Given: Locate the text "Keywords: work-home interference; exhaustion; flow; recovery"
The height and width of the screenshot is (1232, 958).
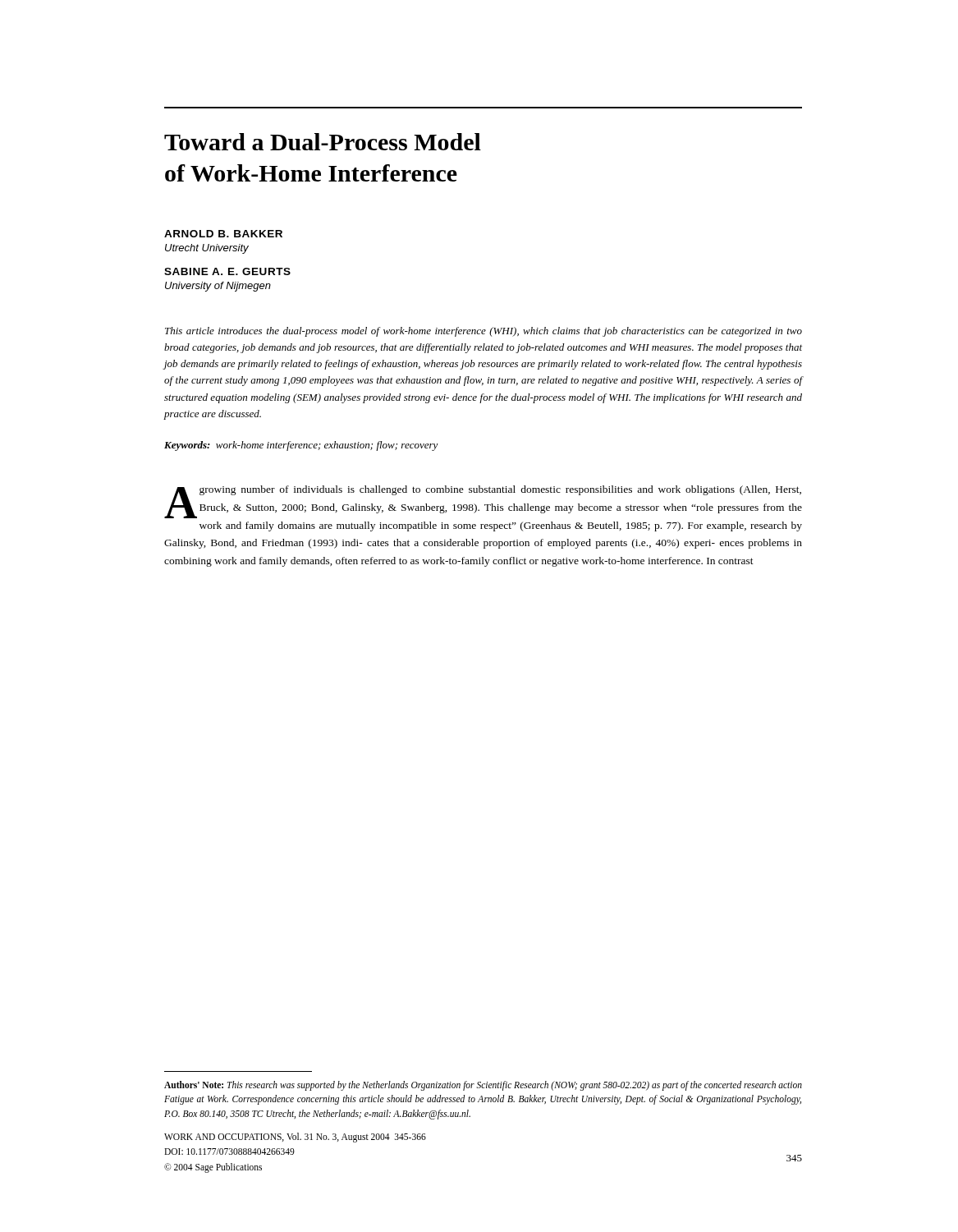Looking at the screenshot, I should 301,445.
